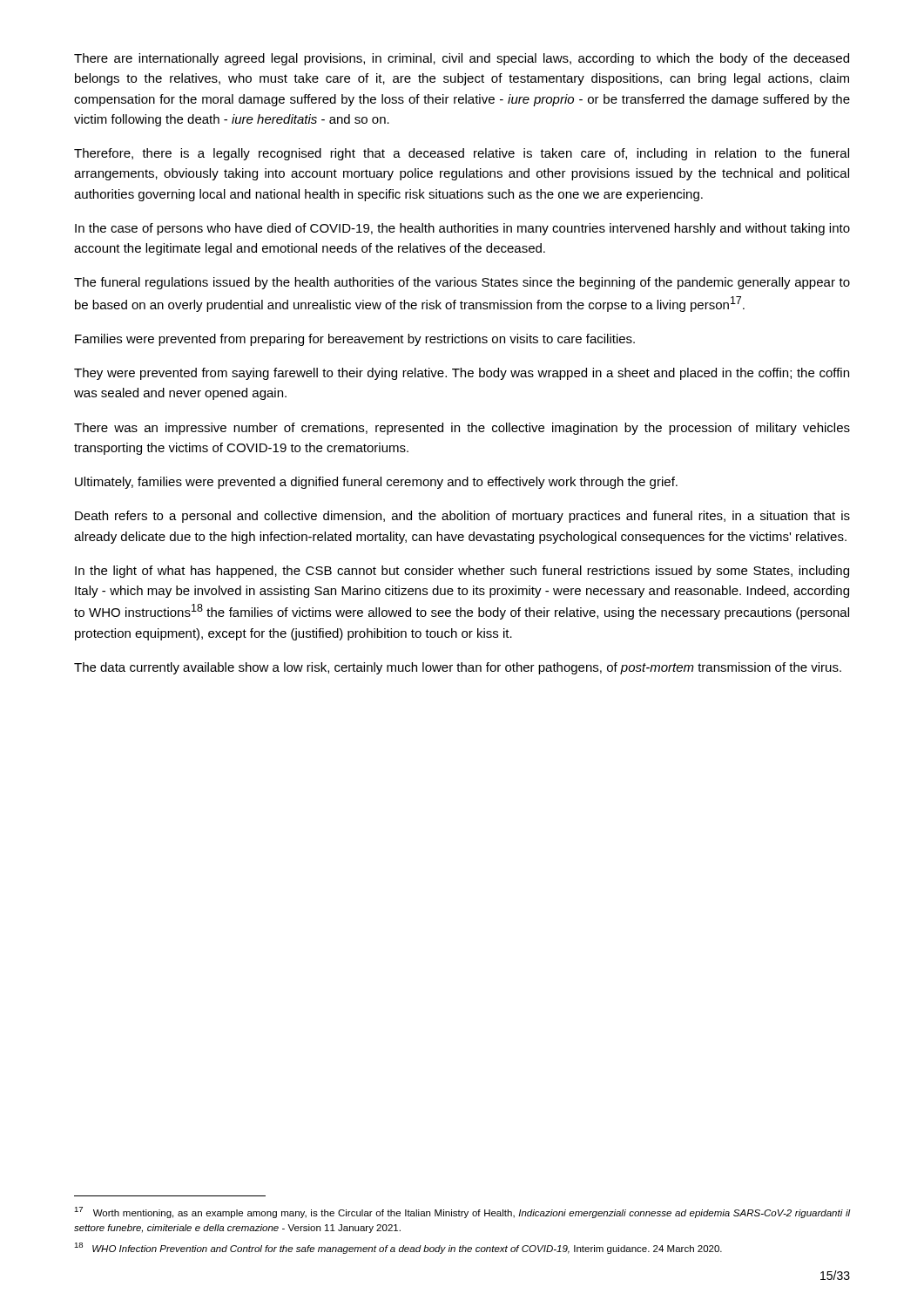The width and height of the screenshot is (924, 1307).
Task: Click on the text block that says "Death refers to a personal and collective dimension,"
Action: pyautogui.click(x=462, y=526)
